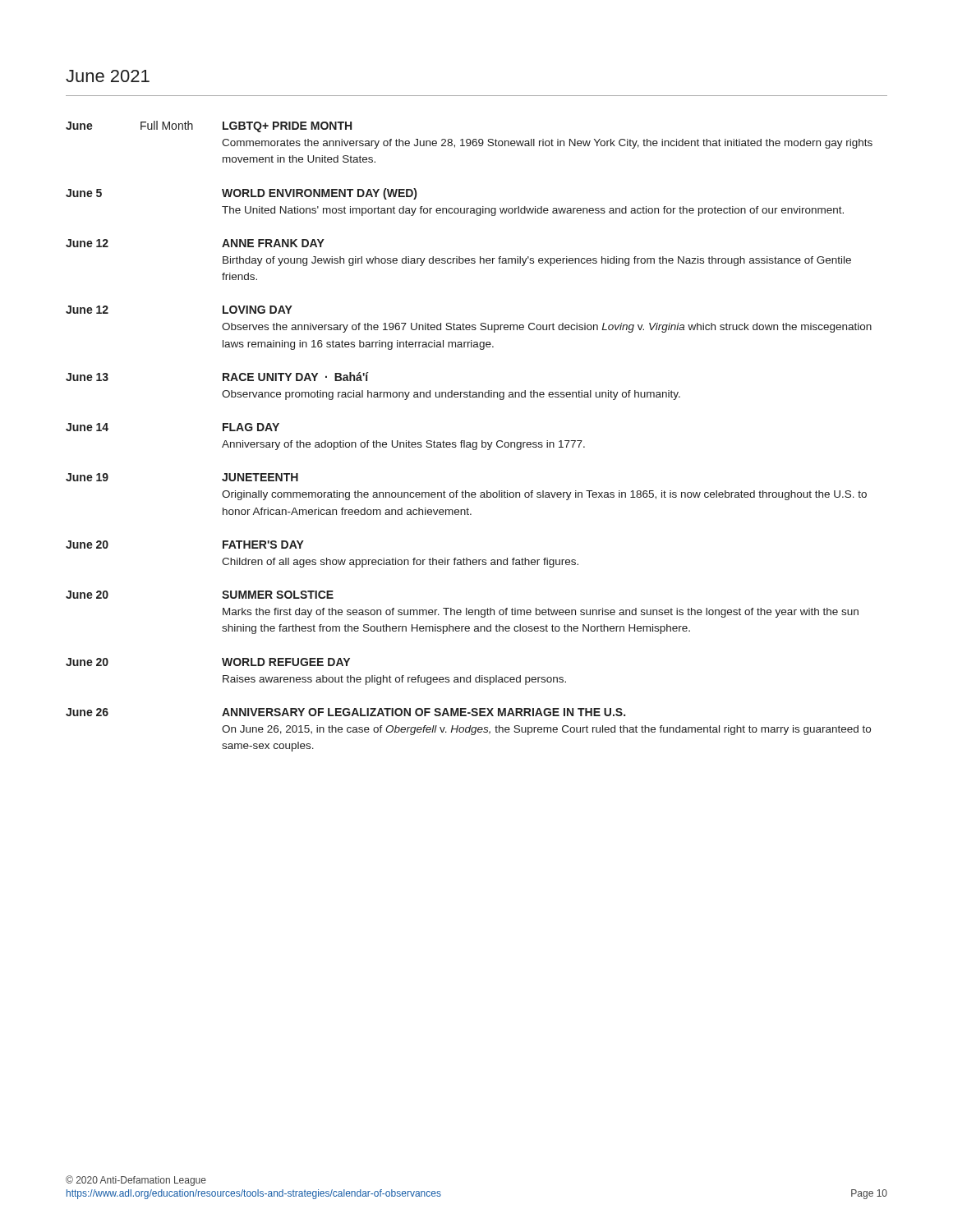Select the list item with the text "June 13 RACE UNITY DAY ·"
The height and width of the screenshot is (1232, 953).
tap(476, 386)
